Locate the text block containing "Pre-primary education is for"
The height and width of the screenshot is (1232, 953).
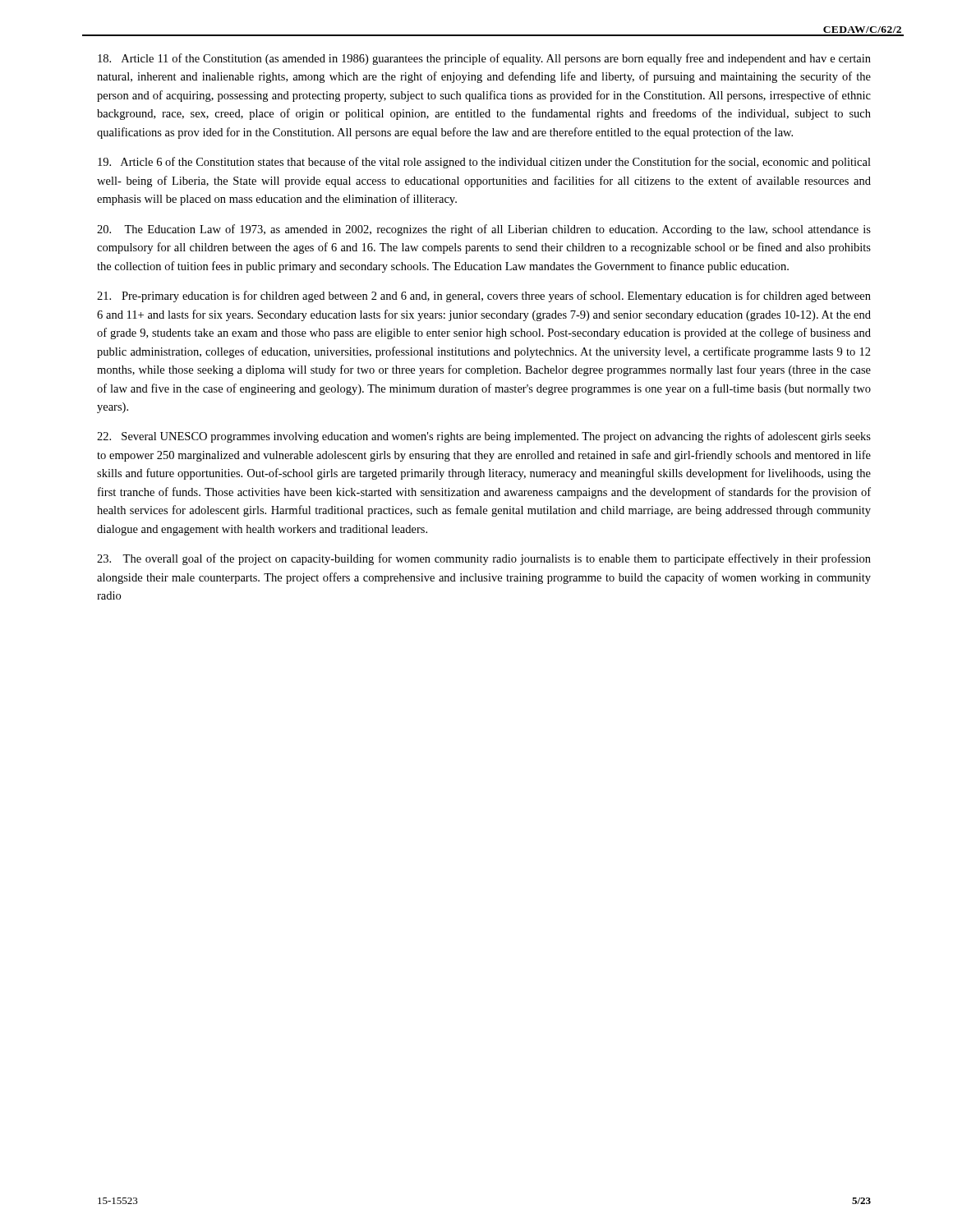484,351
